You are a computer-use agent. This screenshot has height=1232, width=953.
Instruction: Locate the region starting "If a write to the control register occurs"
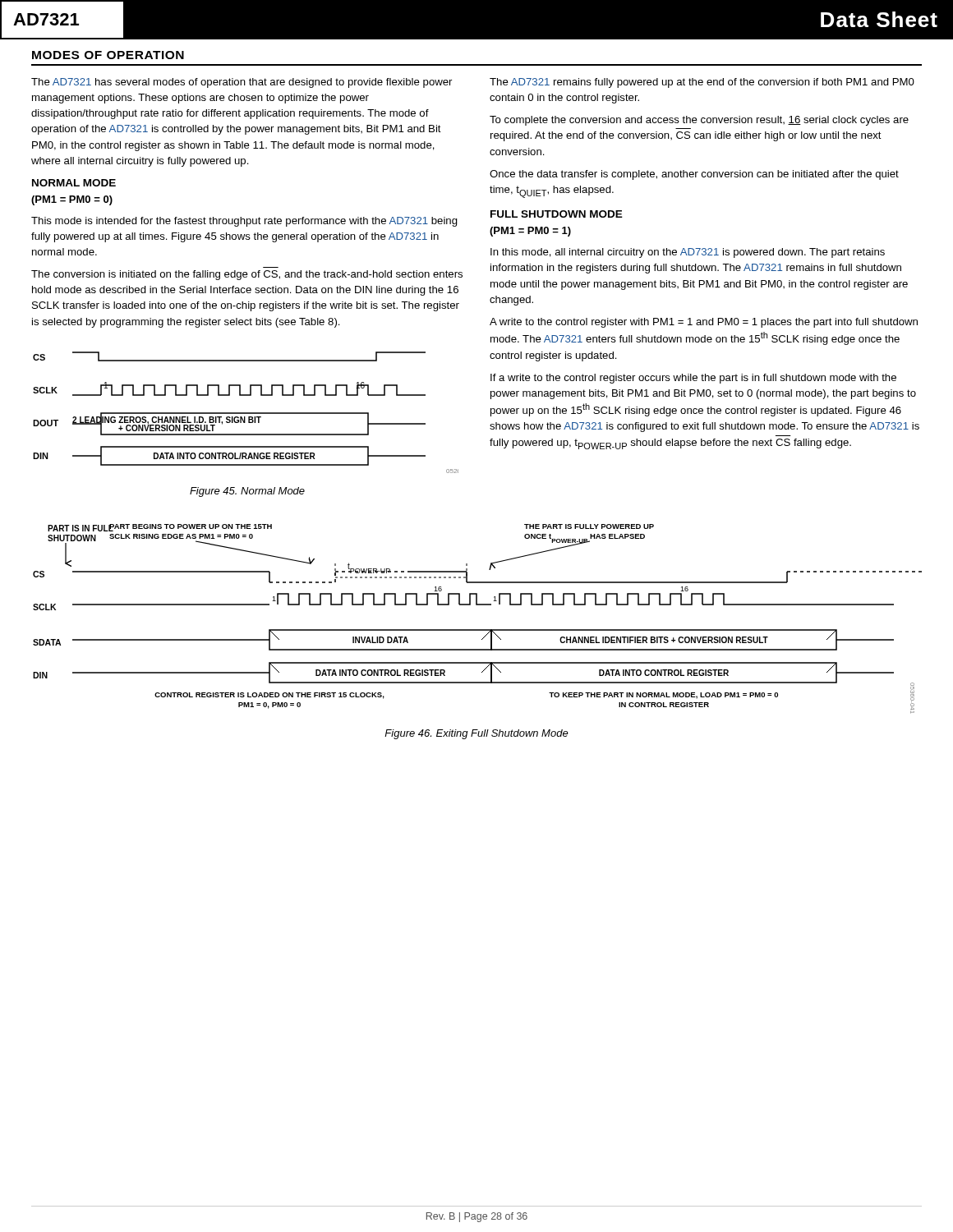point(705,411)
